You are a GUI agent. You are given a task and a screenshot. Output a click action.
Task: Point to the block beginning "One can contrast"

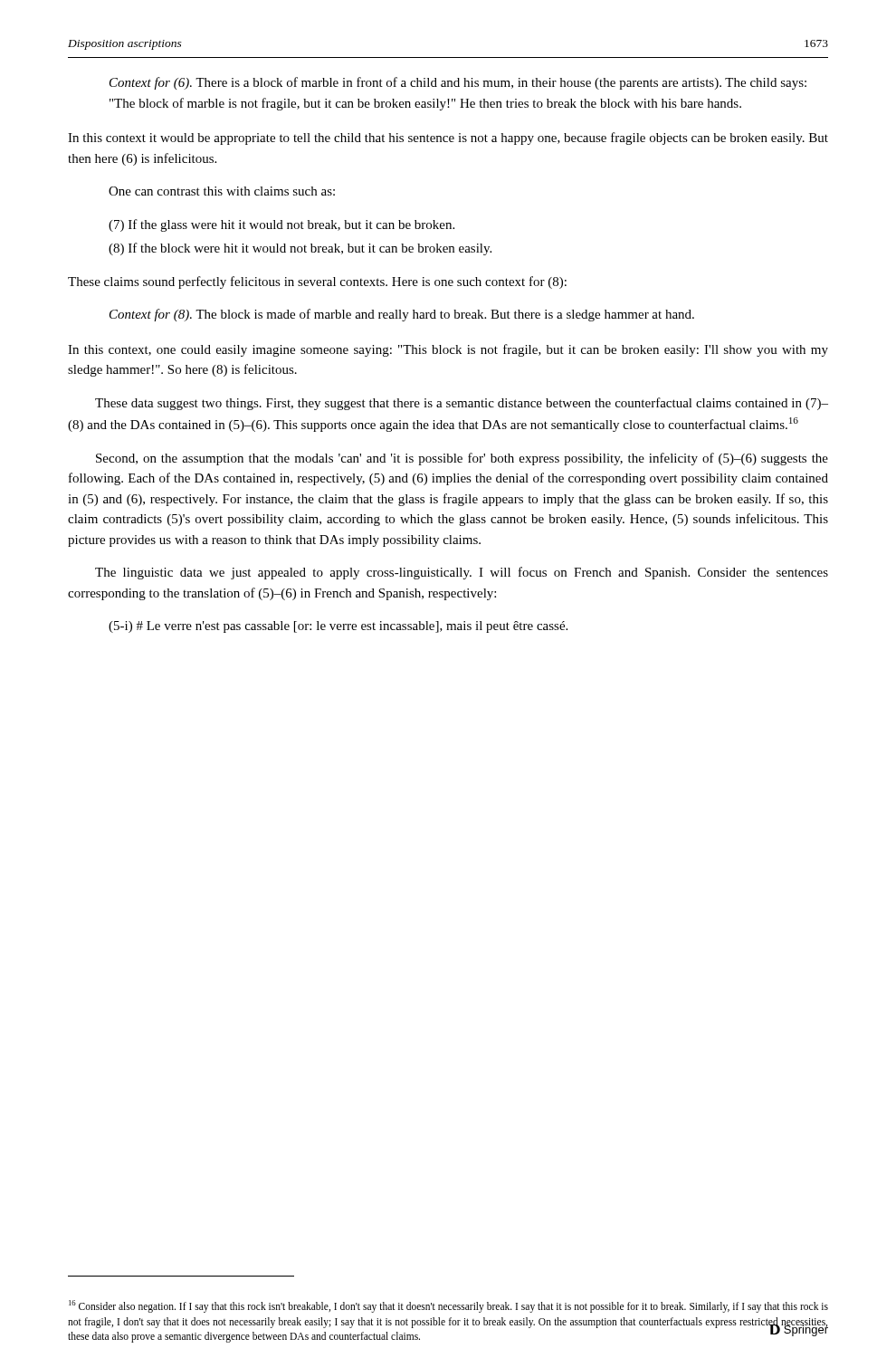pyautogui.click(x=222, y=191)
